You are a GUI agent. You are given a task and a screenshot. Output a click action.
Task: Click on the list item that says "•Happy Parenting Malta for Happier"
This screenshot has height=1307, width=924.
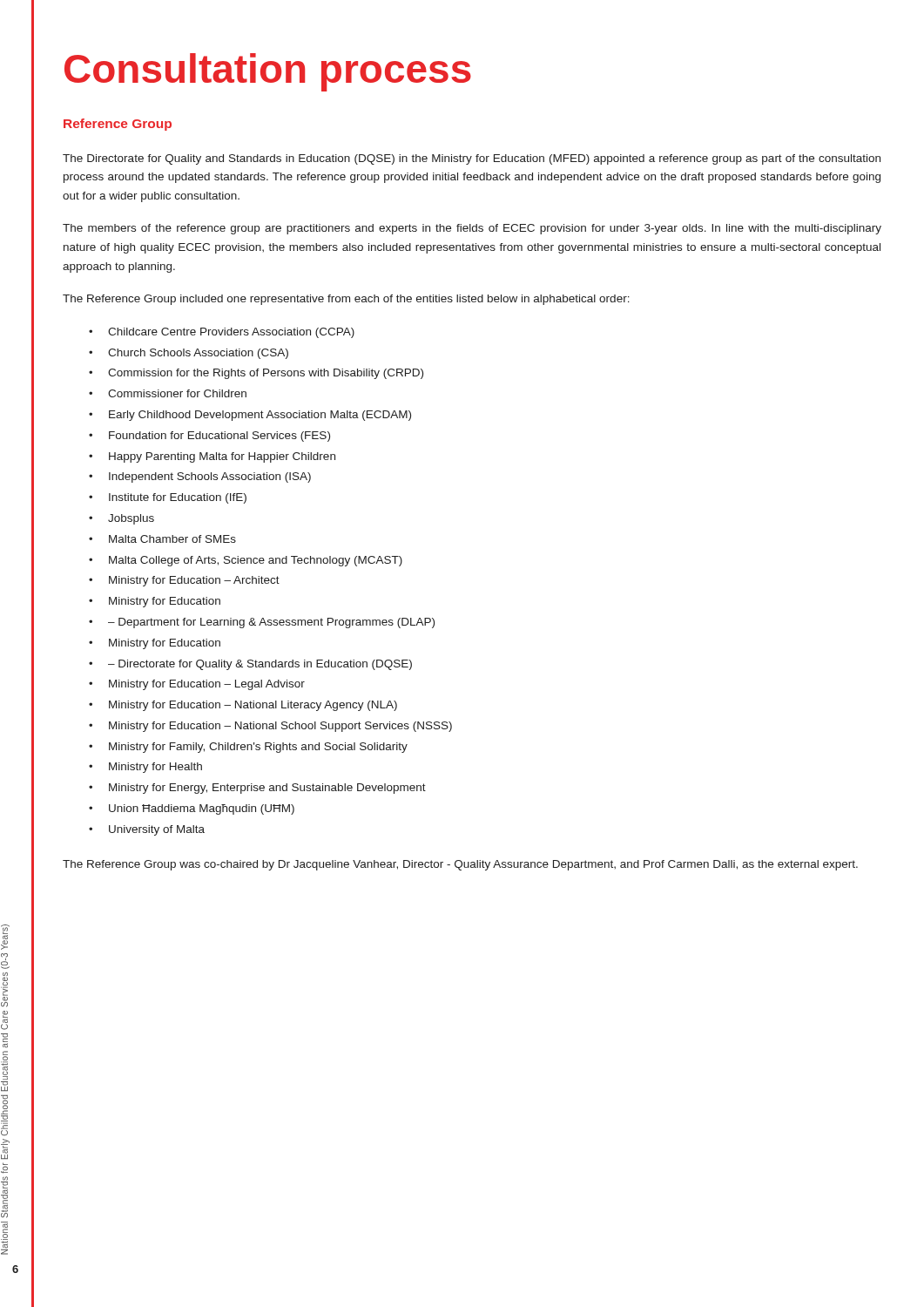[x=212, y=456]
